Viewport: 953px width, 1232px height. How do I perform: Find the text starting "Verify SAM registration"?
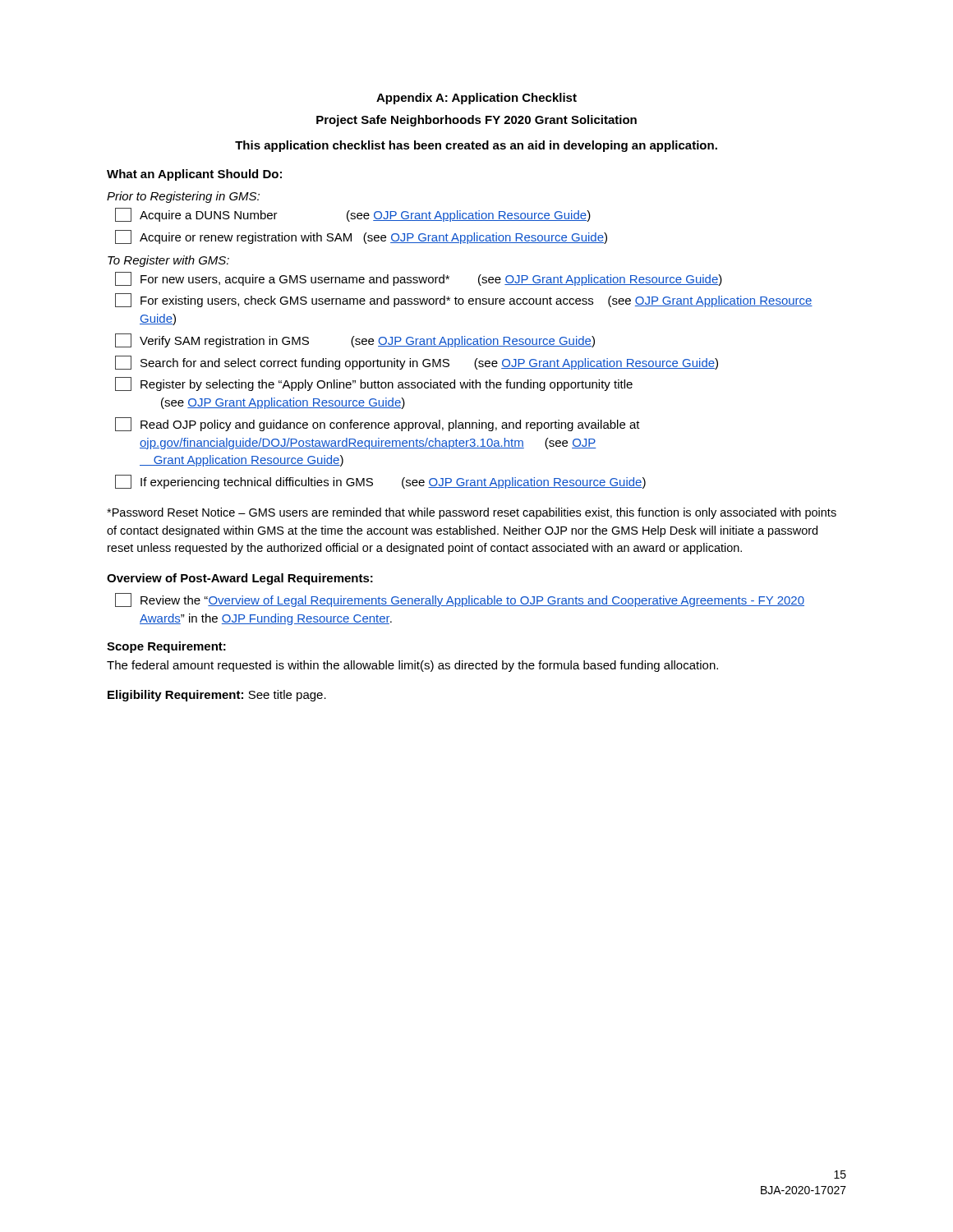point(481,341)
